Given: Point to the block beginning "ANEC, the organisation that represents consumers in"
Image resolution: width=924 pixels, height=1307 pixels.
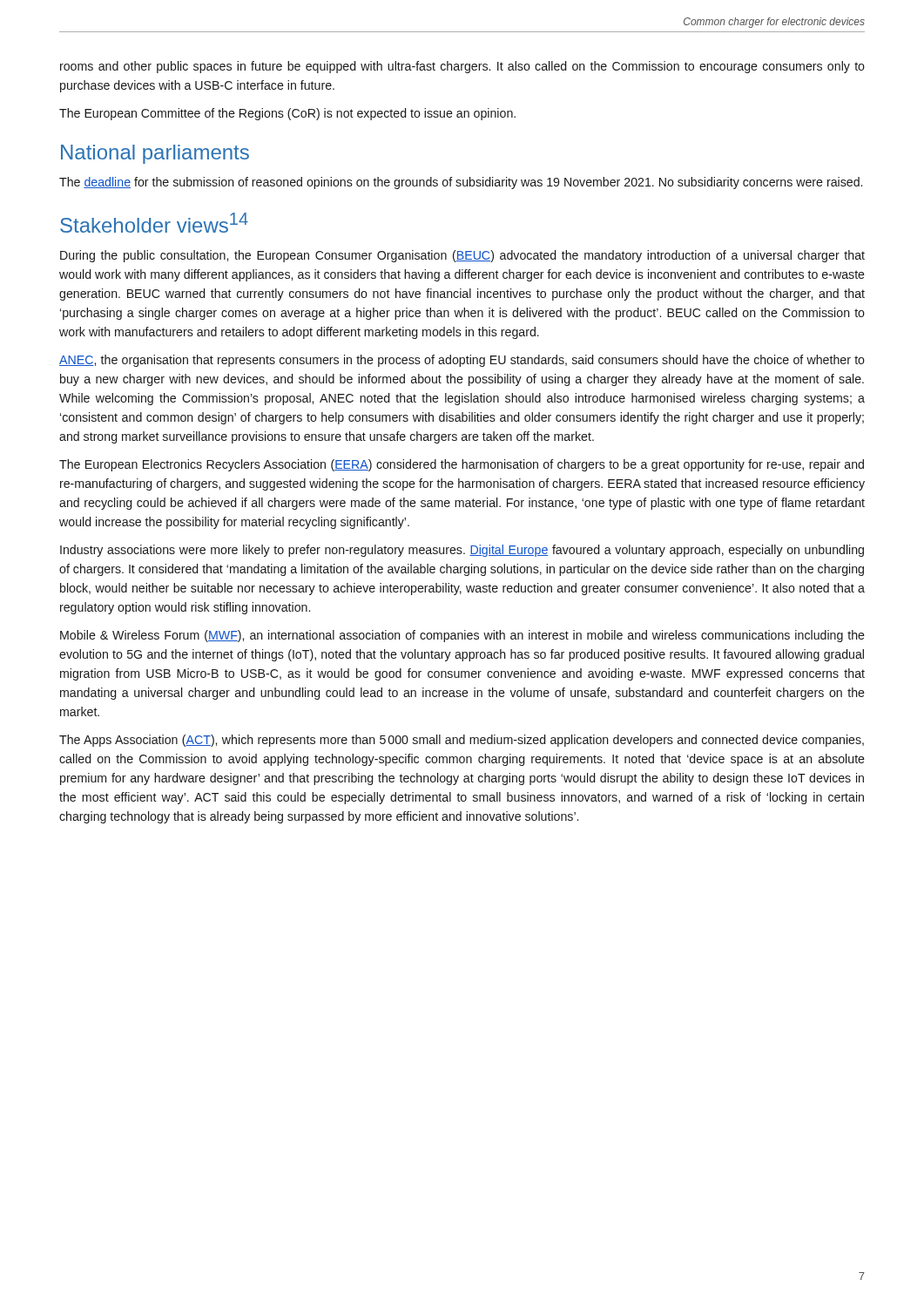Looking at the screenshot, I should coord(462,399).
